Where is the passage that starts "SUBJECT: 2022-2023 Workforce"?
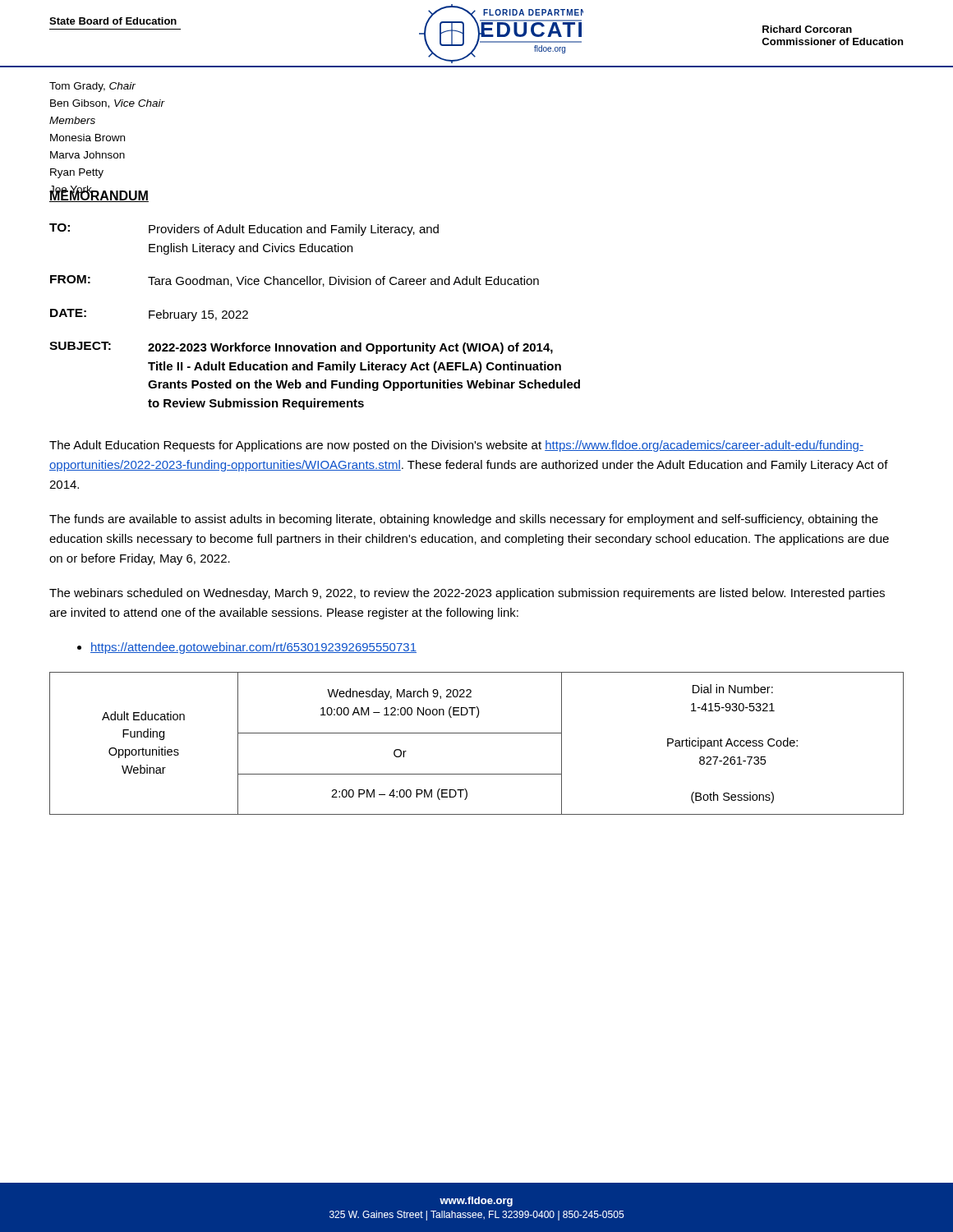Screen dimensions: 1232x953 pyautogui.click(x=315, y=375)
